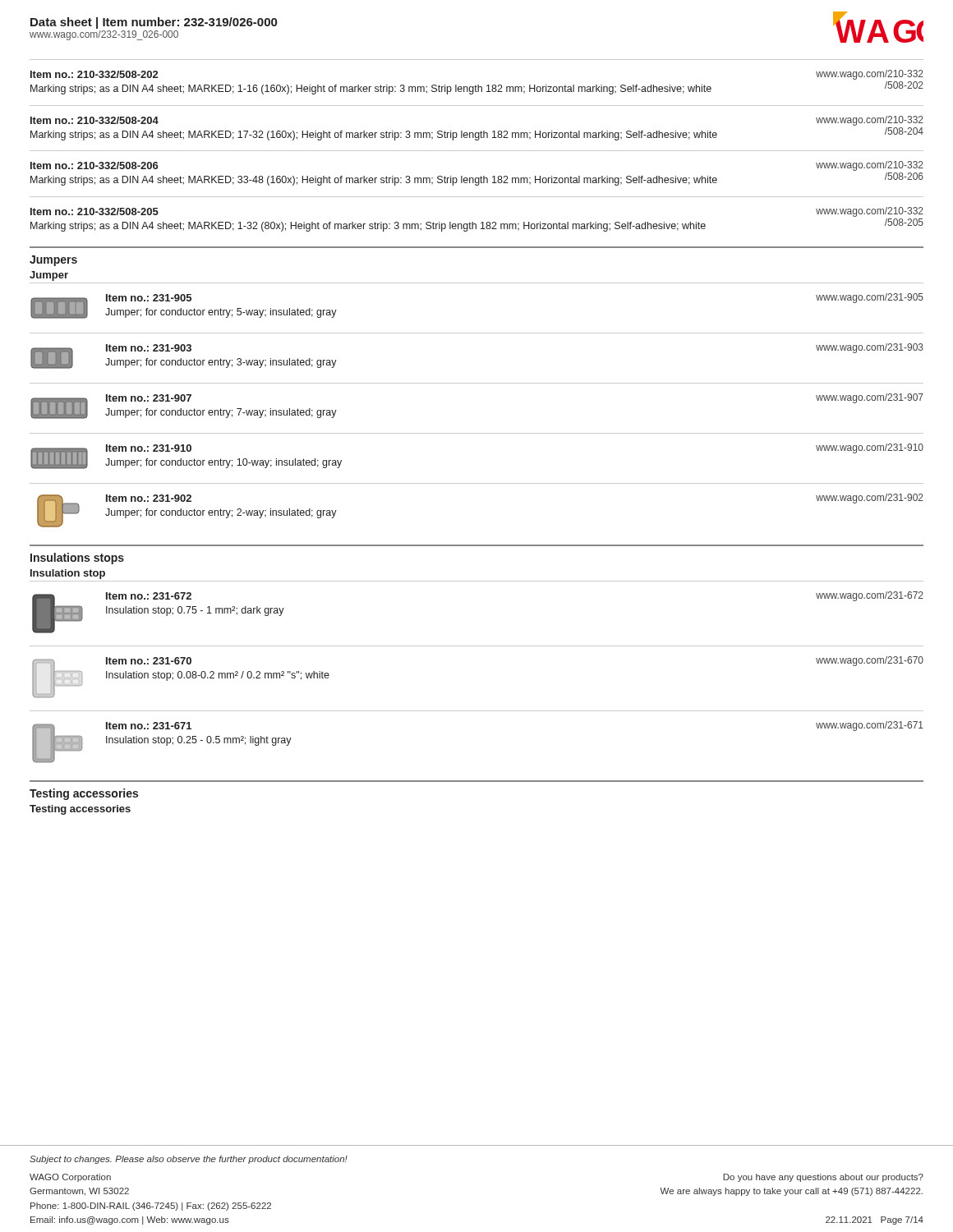Click on the text starting "Item no.: 231-907 Jumper; for conductor entry;"
Image resolution: width=953 pixels, height=1232 pixels.
pyautogui.click(x=172, y=410)
